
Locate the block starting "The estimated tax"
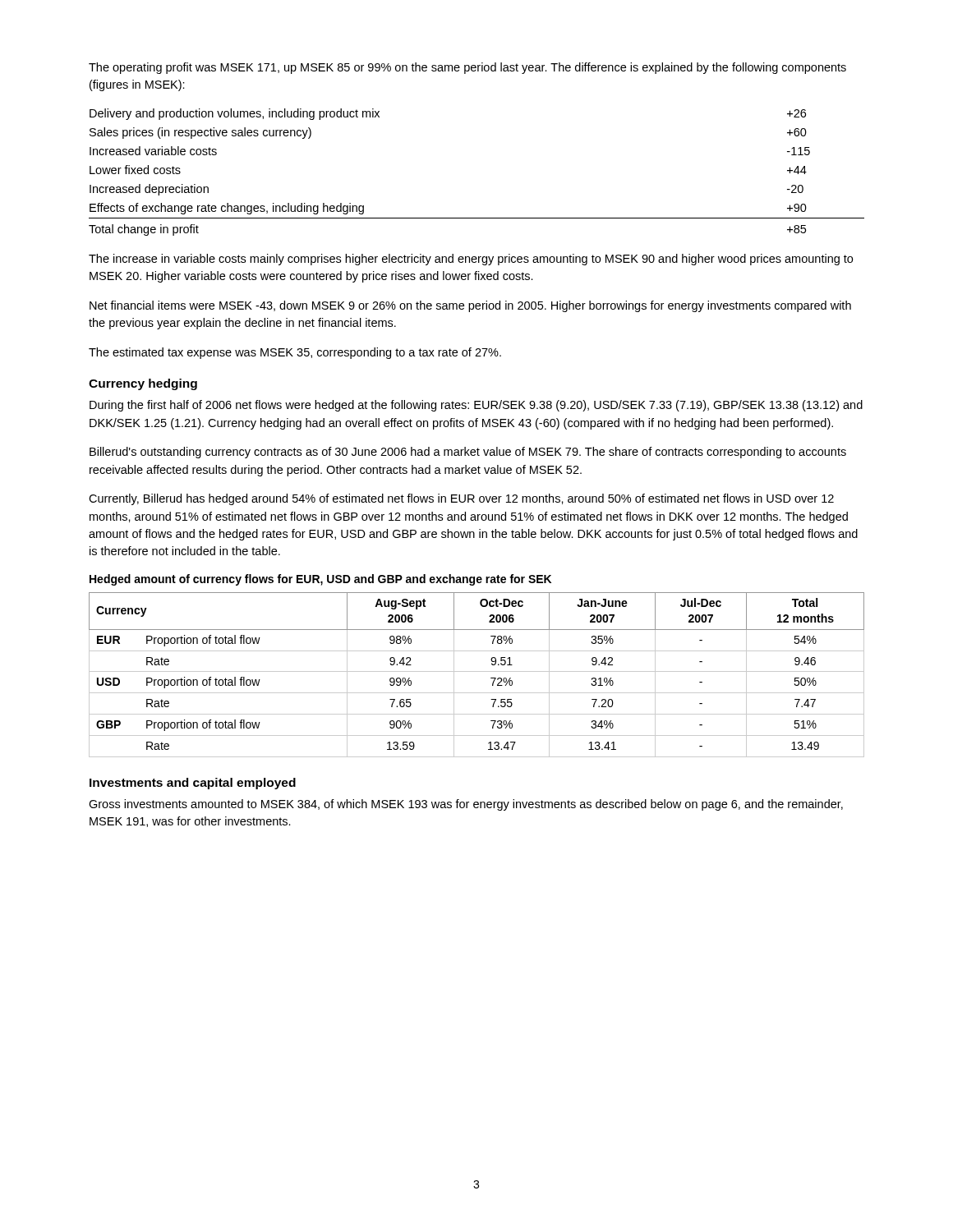(x=295, y=352)
